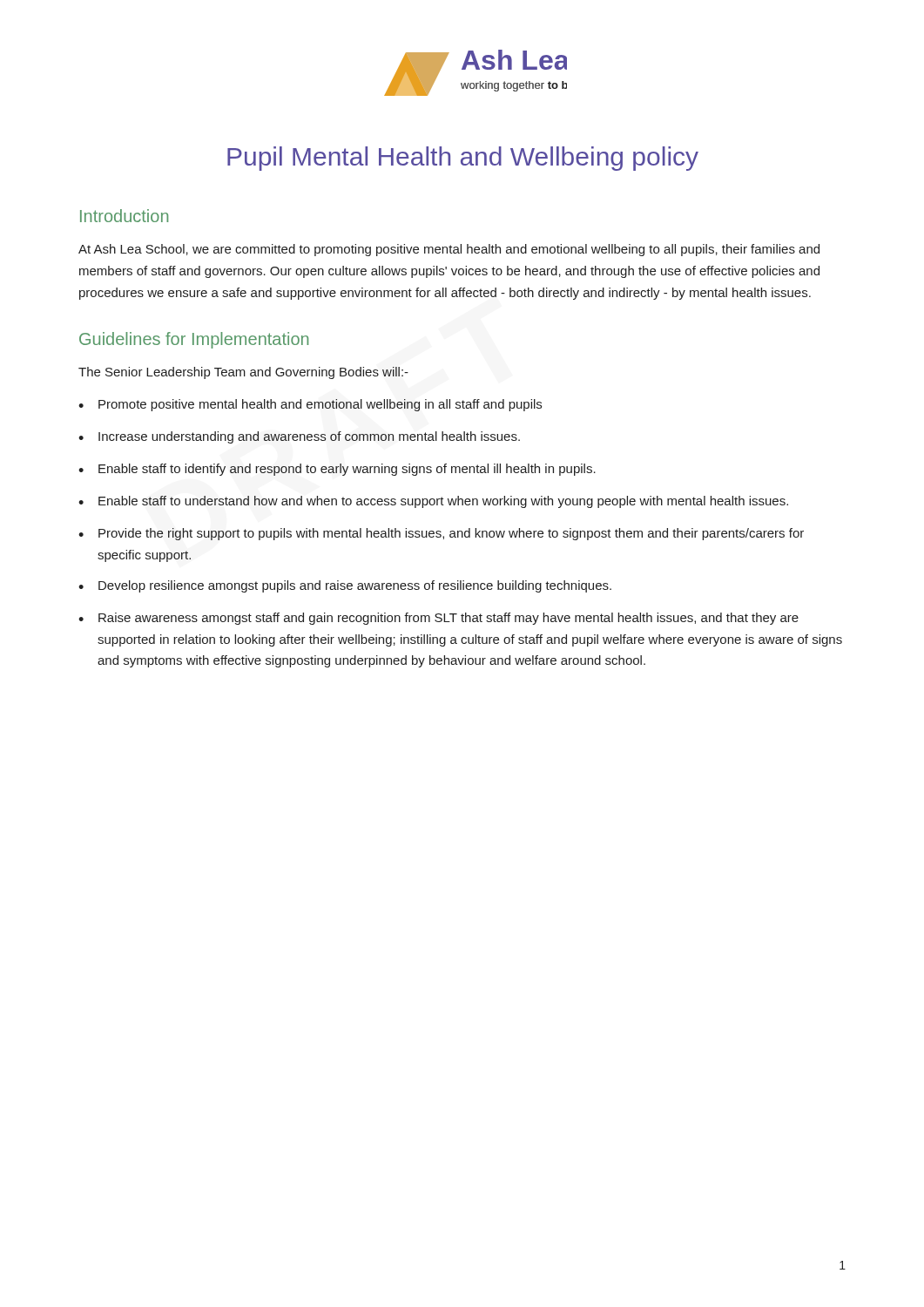
Task: Select the passage starting "• Increase understanding and"
Action: click(462, 438)
